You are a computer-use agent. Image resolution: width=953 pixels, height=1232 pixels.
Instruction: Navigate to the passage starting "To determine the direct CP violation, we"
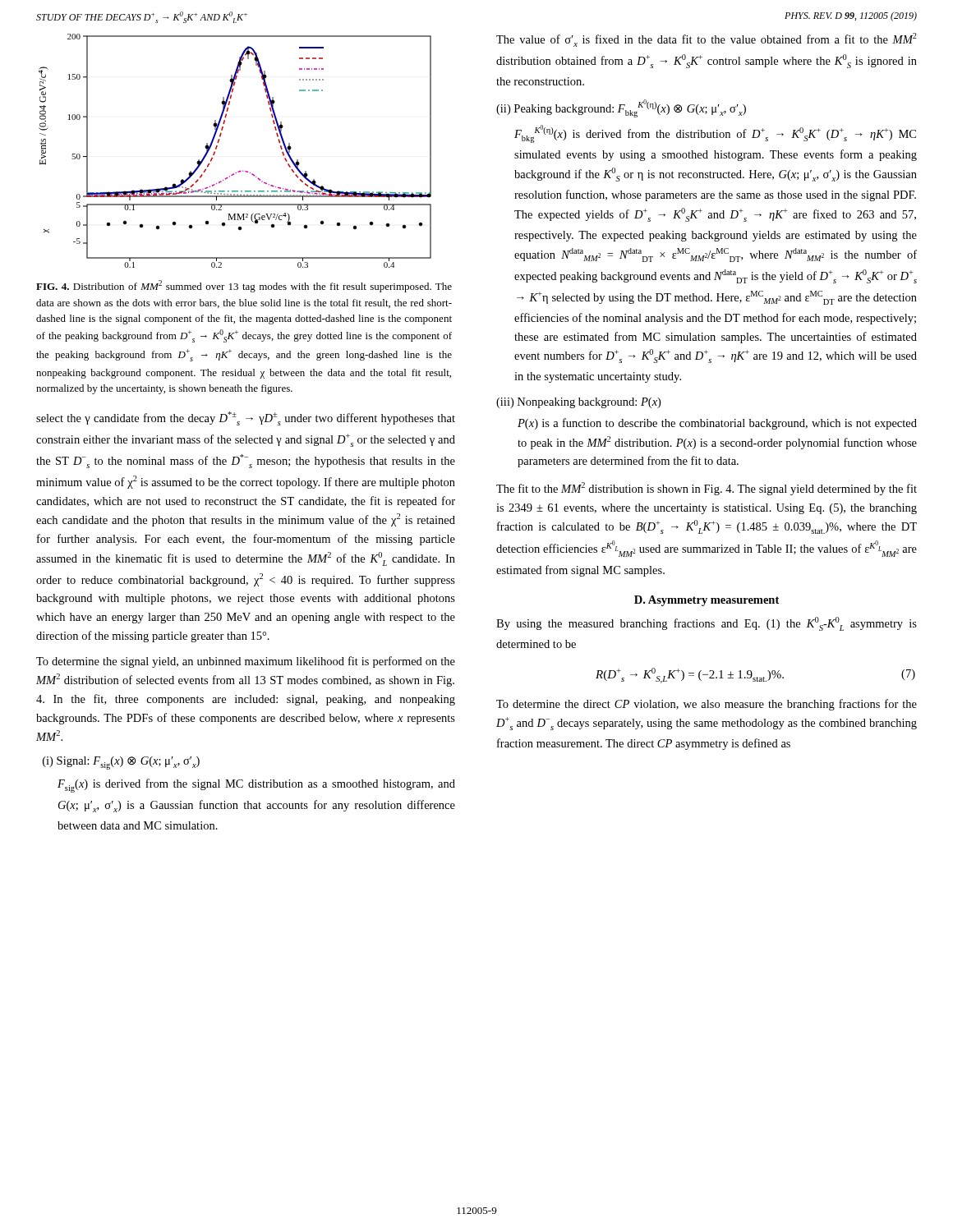click(x=707, y=724)
